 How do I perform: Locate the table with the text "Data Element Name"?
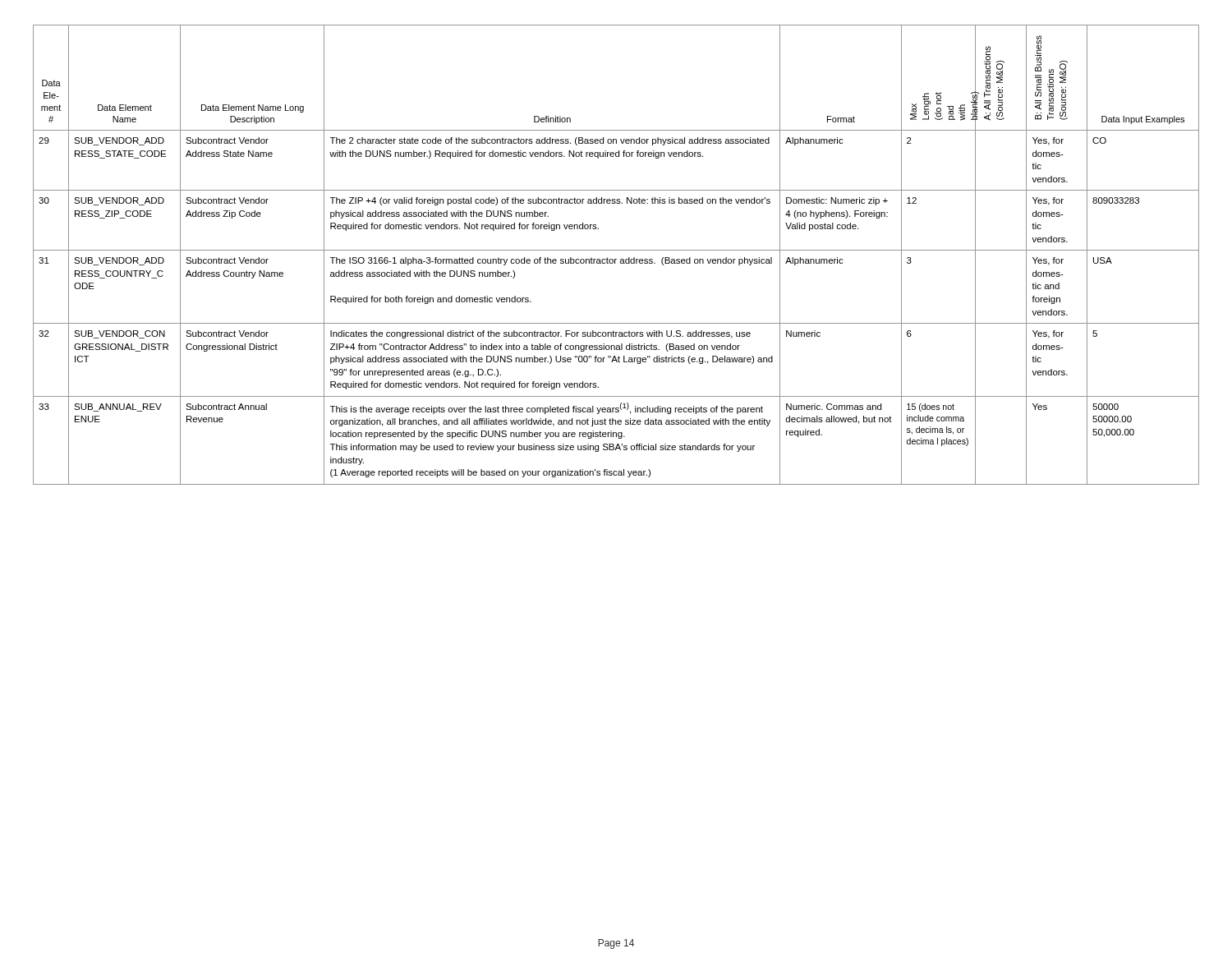[x=616, y=254]
